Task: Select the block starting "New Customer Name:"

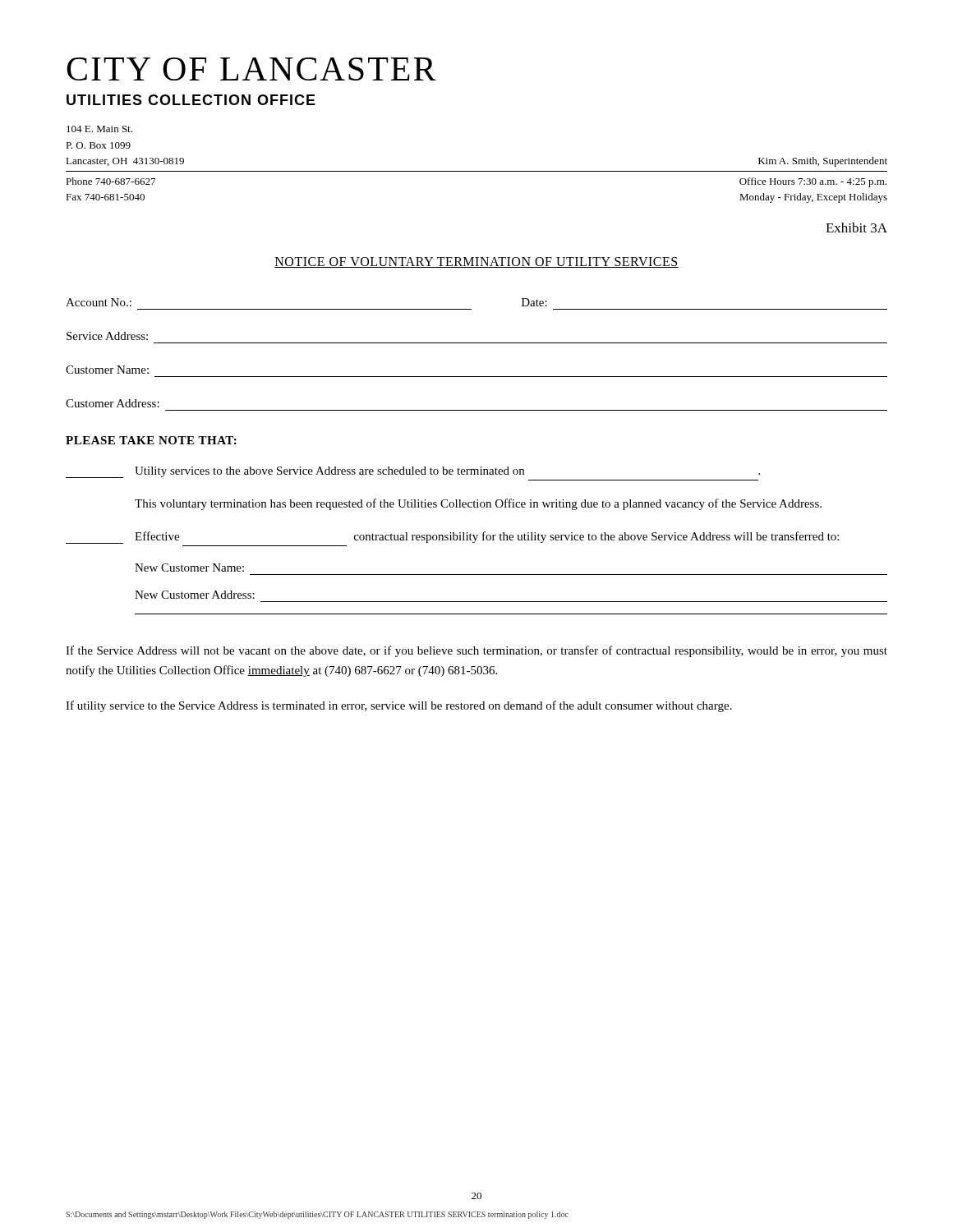Action: point(511,567)
